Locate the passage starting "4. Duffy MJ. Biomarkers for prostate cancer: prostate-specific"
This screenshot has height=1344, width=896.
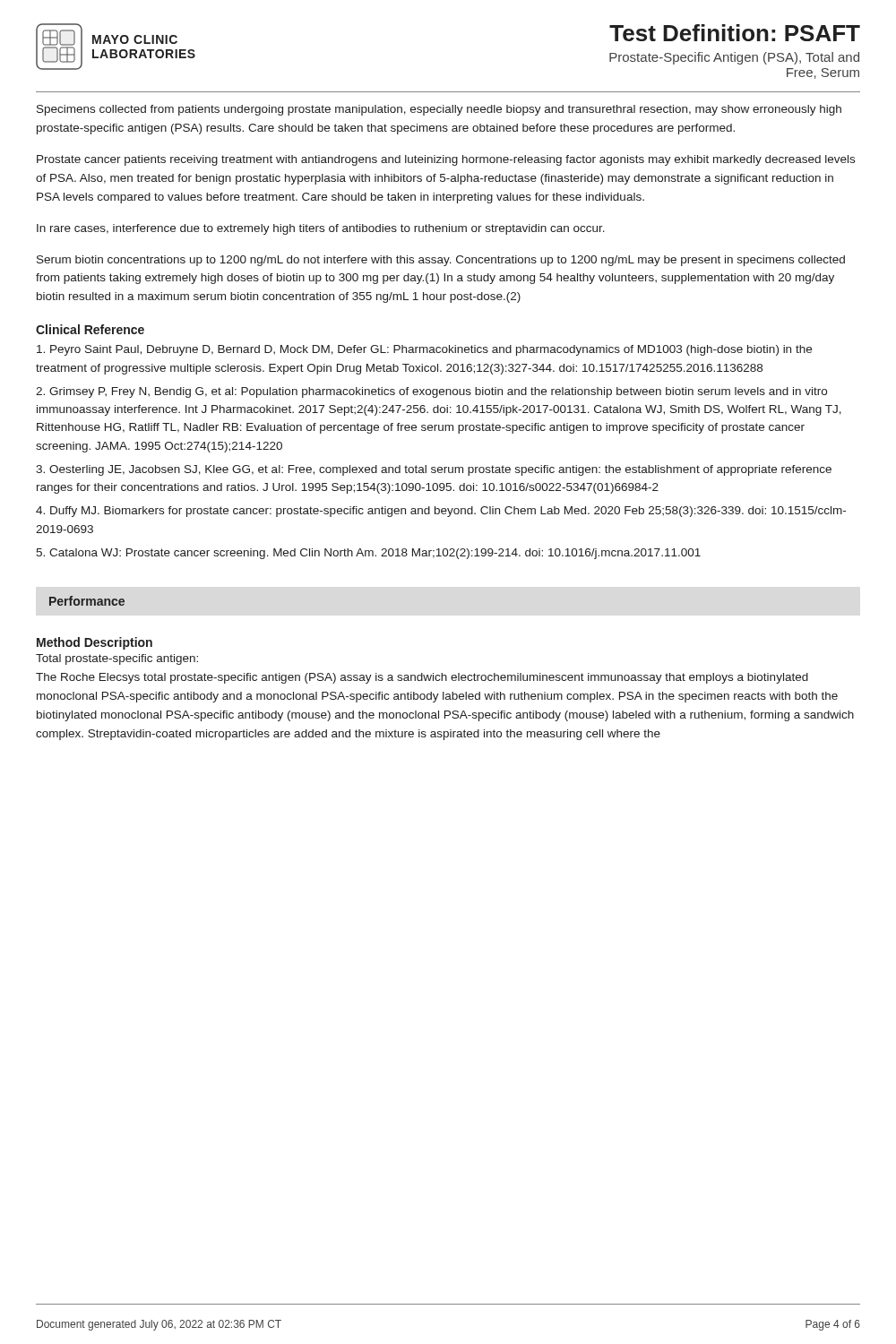coord(441,520)
